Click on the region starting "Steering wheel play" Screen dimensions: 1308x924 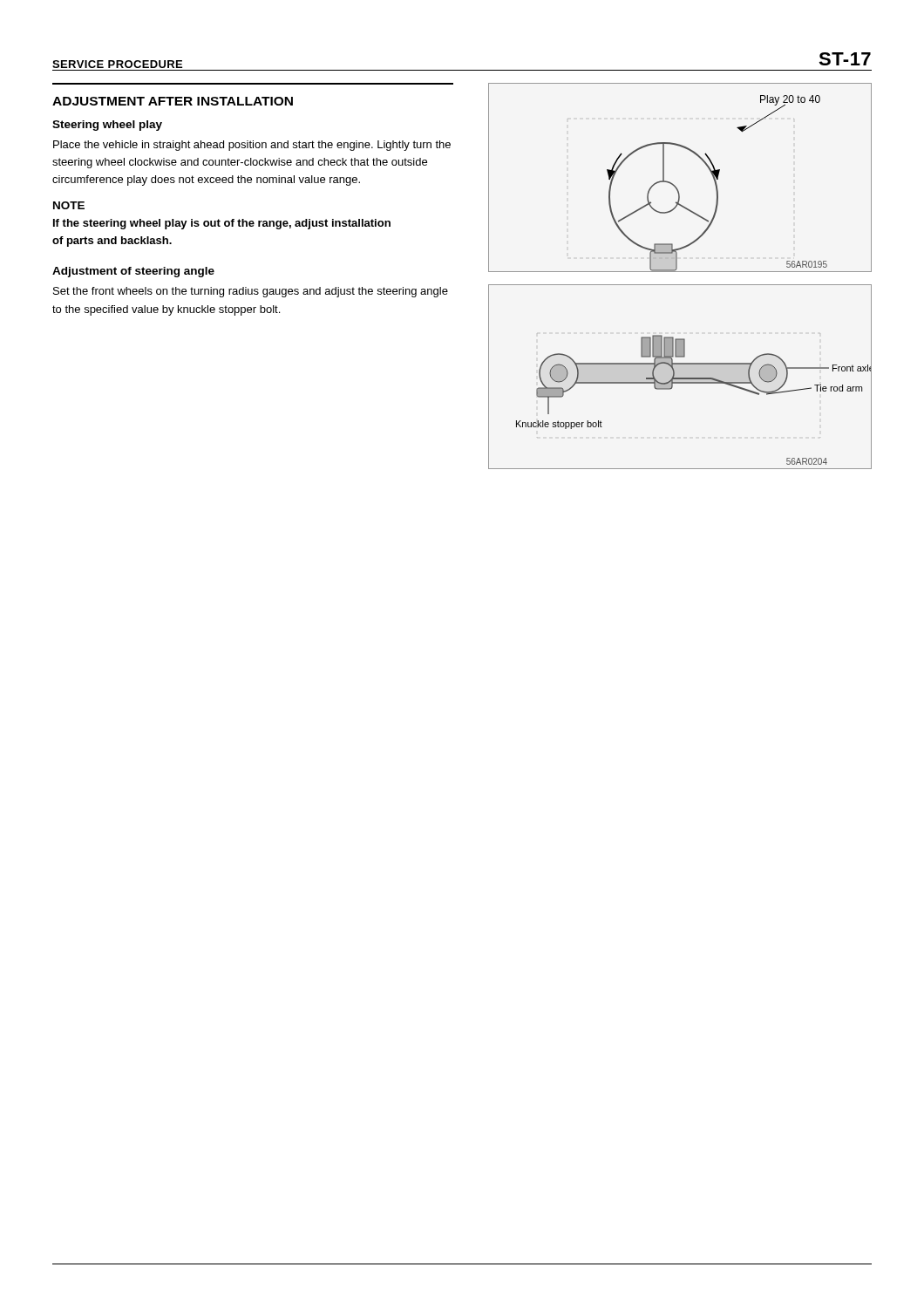point(107,124)
